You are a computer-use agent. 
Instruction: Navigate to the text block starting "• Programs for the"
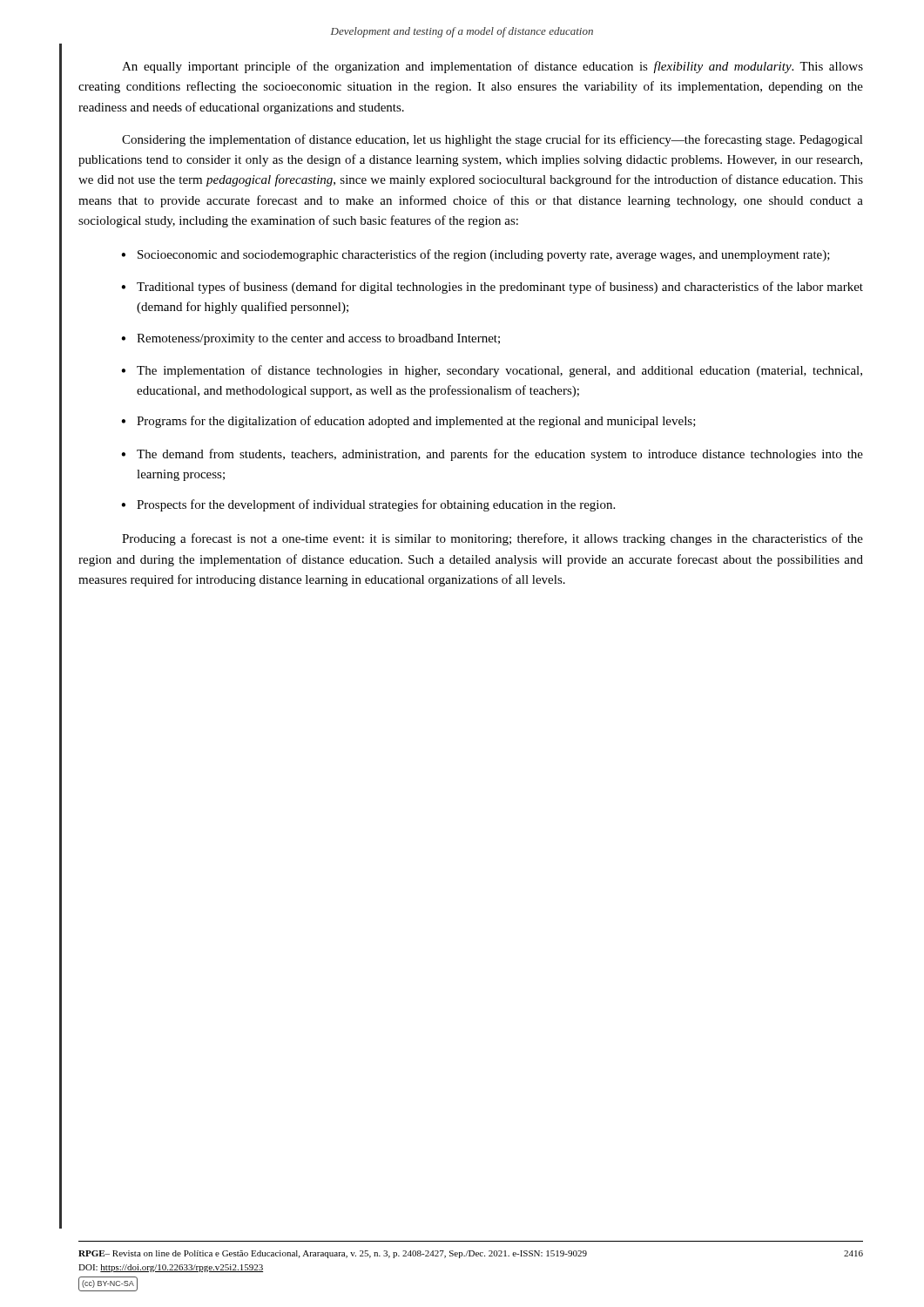pos(471,423)
